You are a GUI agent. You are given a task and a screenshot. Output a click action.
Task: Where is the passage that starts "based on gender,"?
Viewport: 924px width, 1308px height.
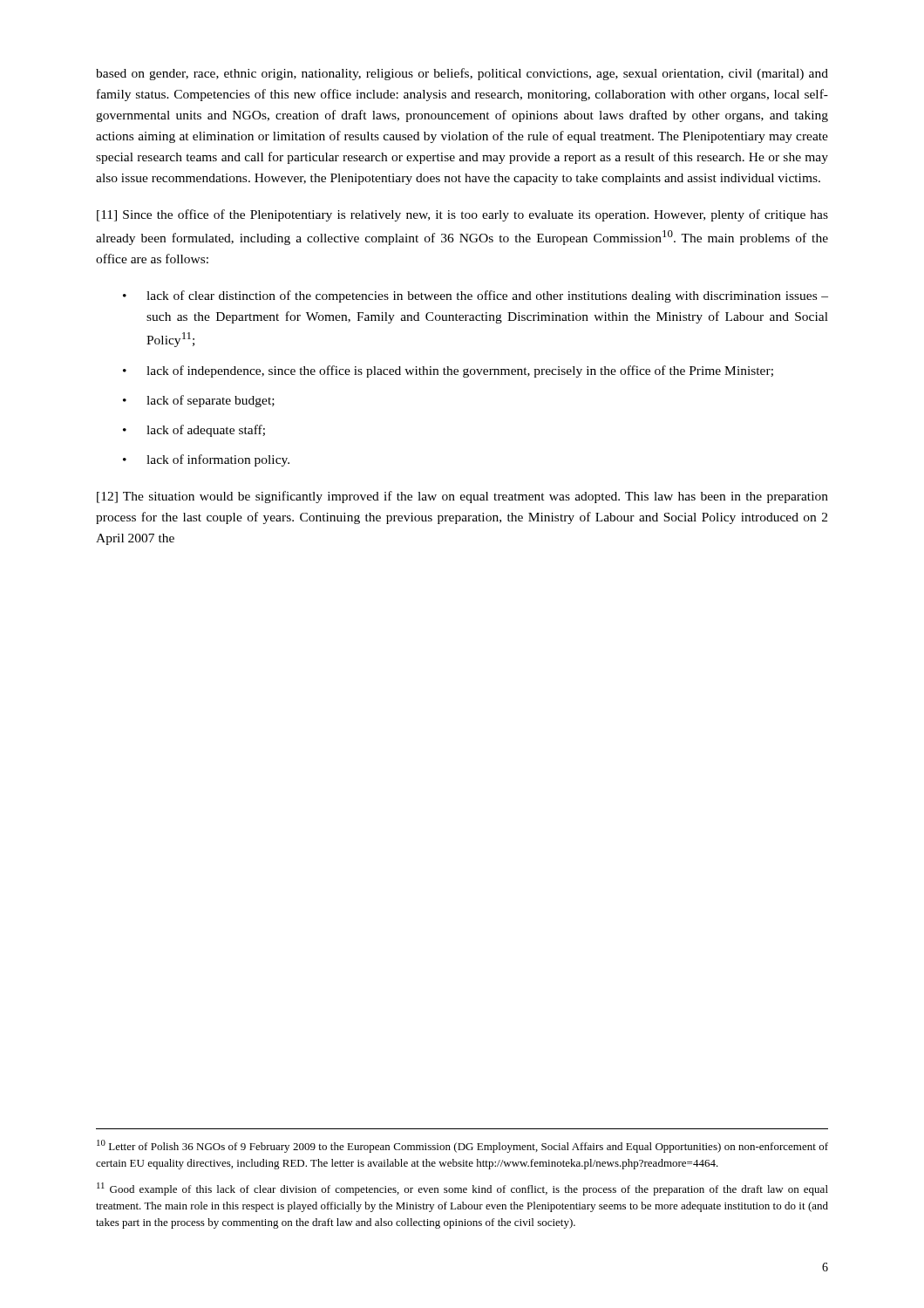pos(462,125)
